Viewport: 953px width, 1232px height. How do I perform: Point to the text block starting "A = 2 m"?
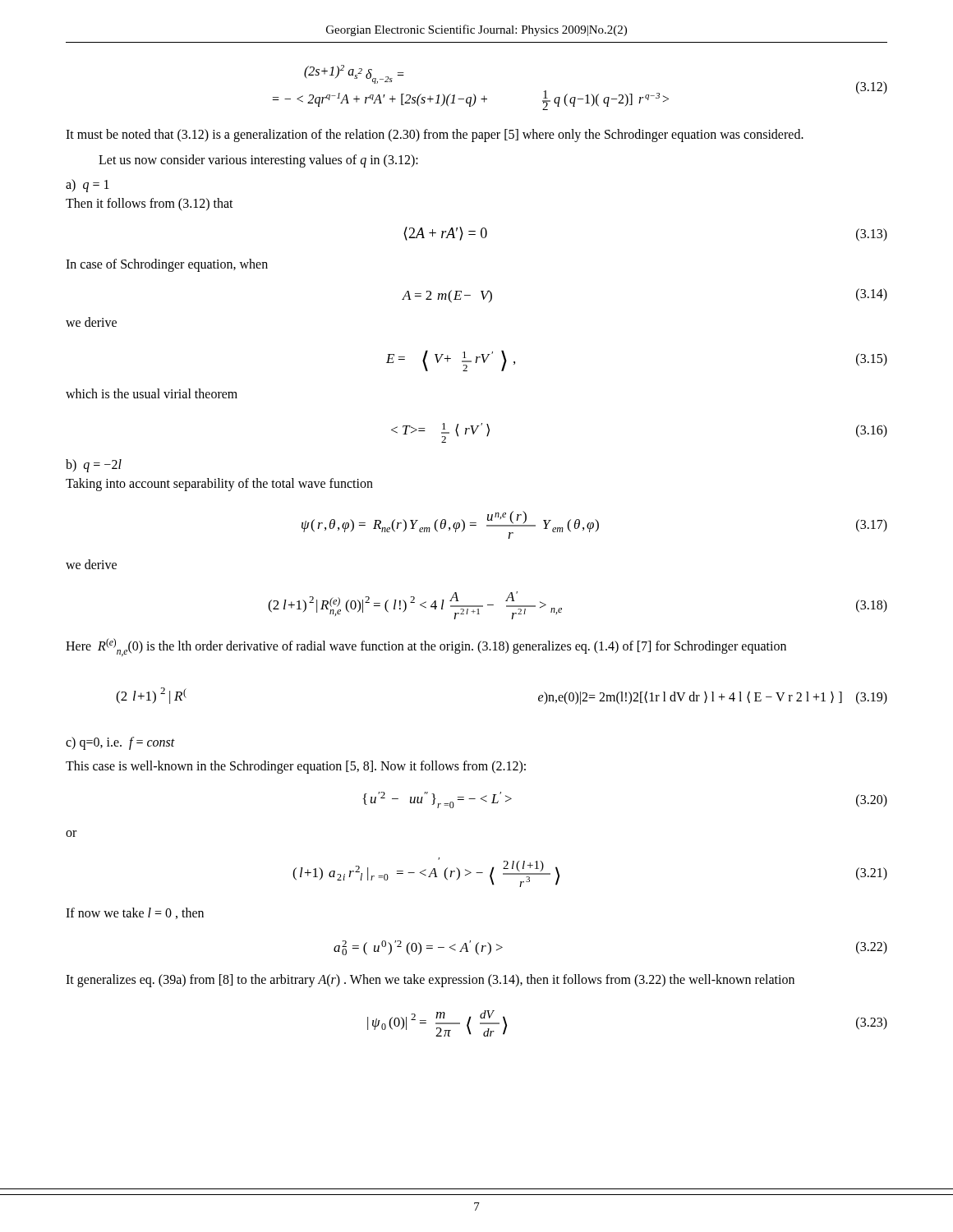pos(450,295)
